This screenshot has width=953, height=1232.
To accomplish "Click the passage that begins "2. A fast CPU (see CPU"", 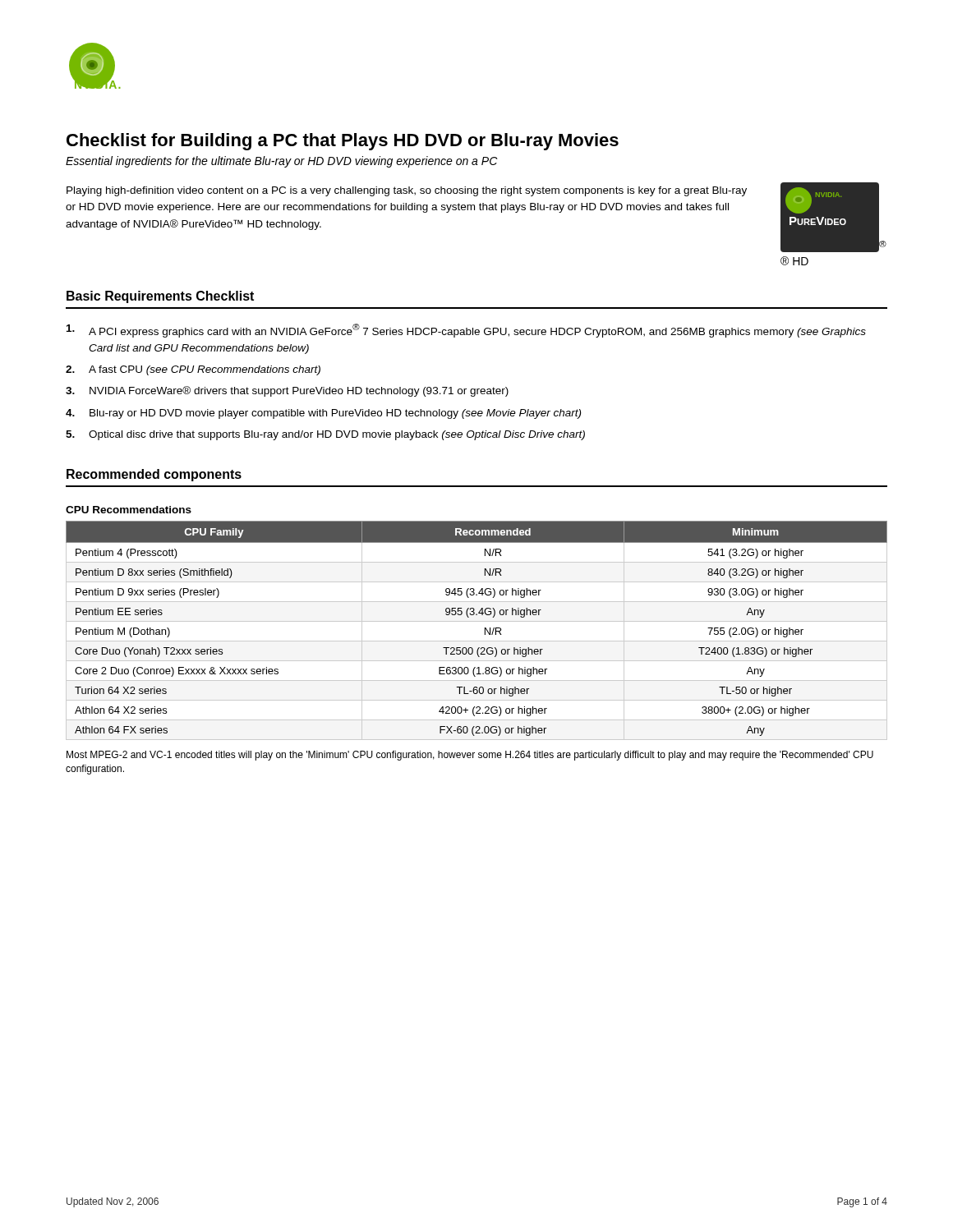I will [x=193, y=370].
